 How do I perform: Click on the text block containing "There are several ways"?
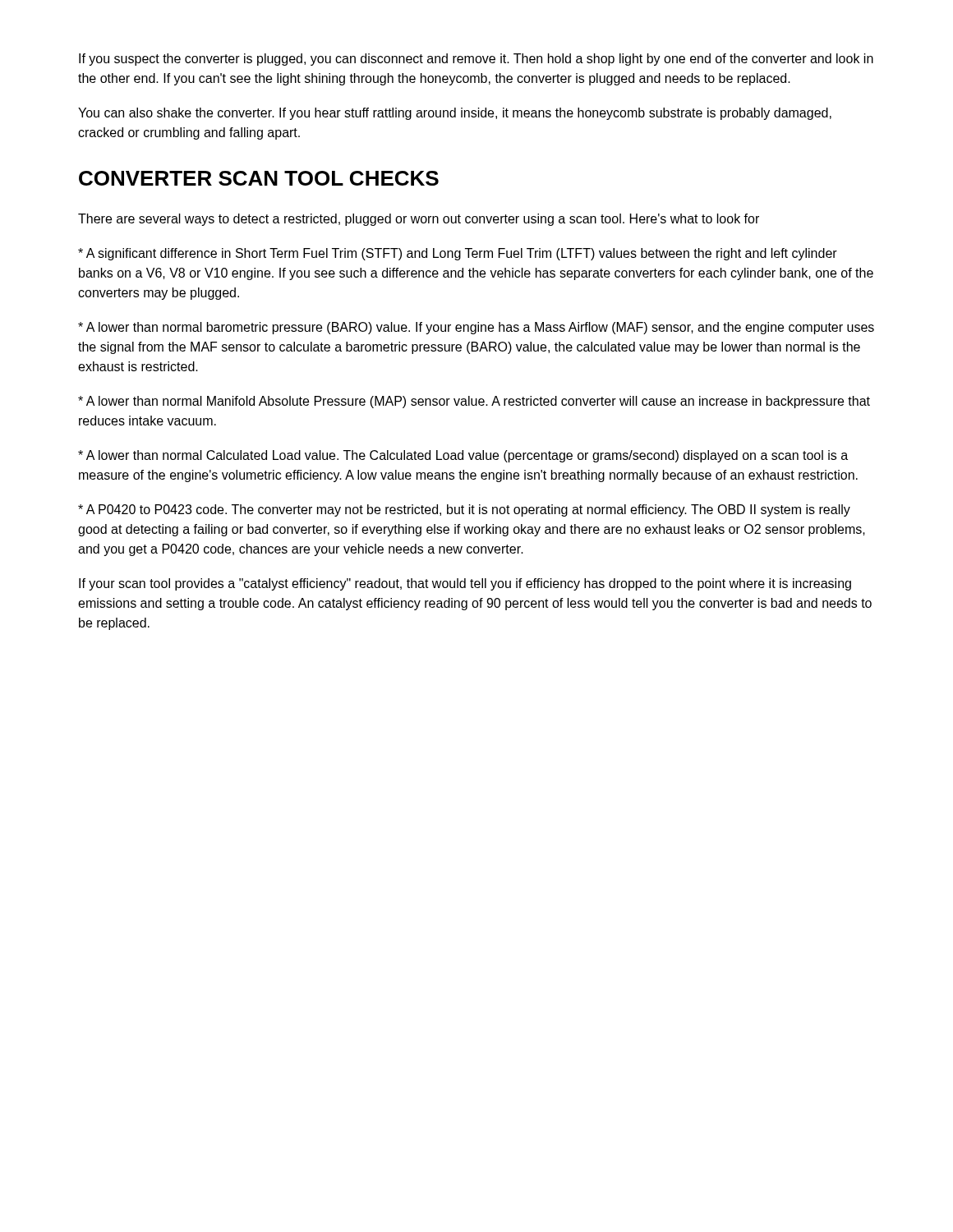(419, 219)
